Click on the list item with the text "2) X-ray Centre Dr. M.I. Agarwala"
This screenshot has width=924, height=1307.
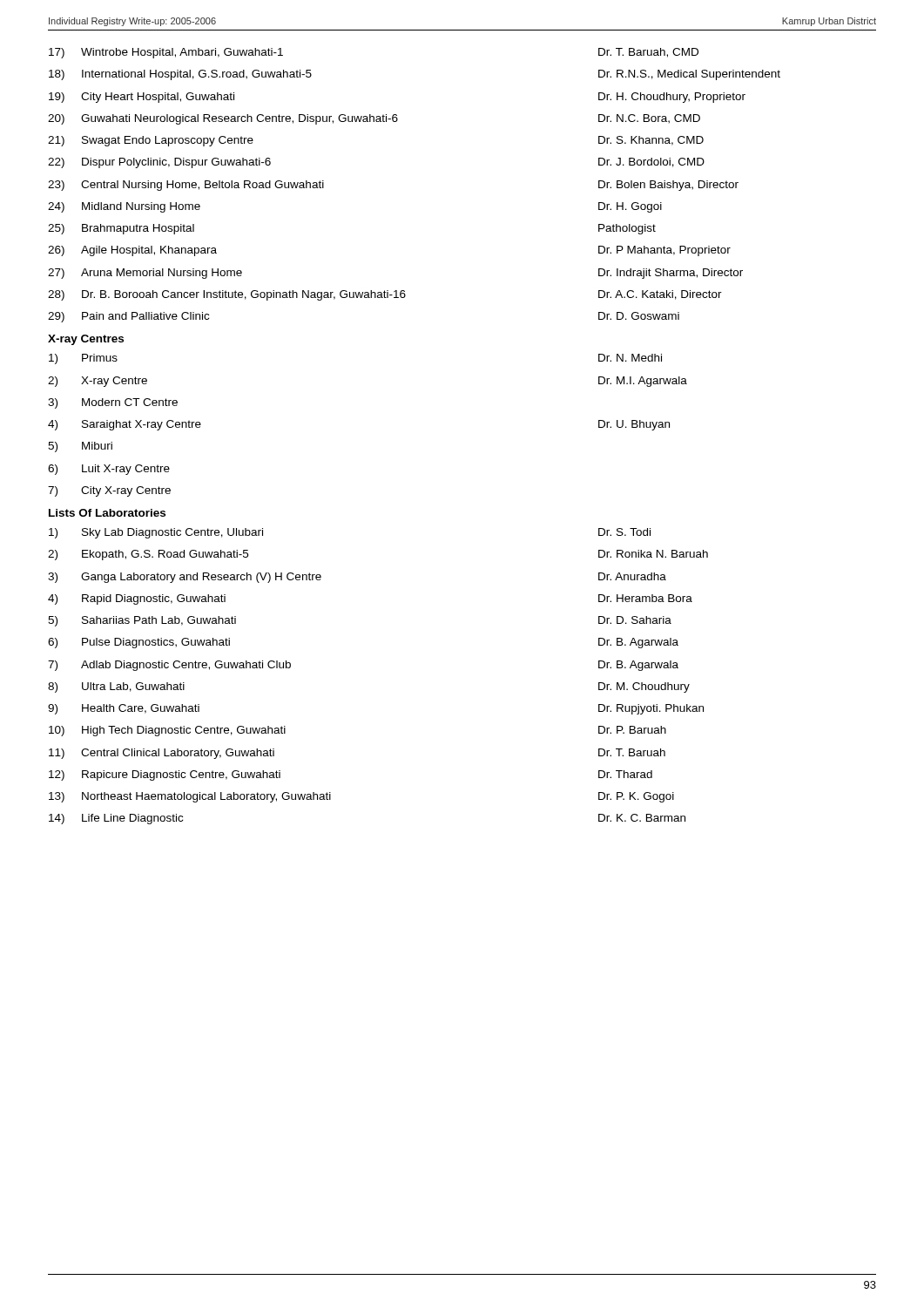tap(115, 383)
